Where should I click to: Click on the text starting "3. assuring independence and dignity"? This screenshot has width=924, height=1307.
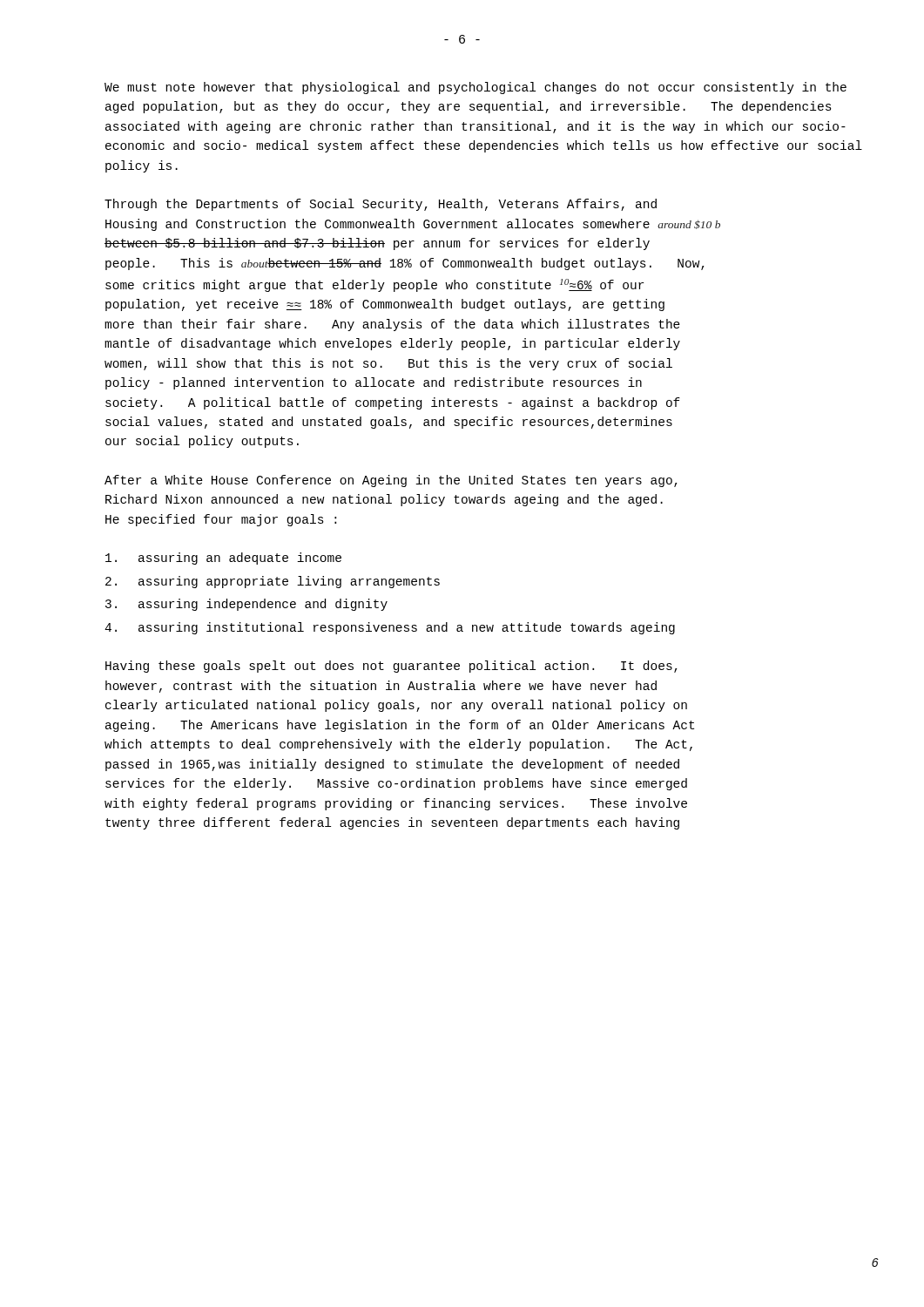246,605
